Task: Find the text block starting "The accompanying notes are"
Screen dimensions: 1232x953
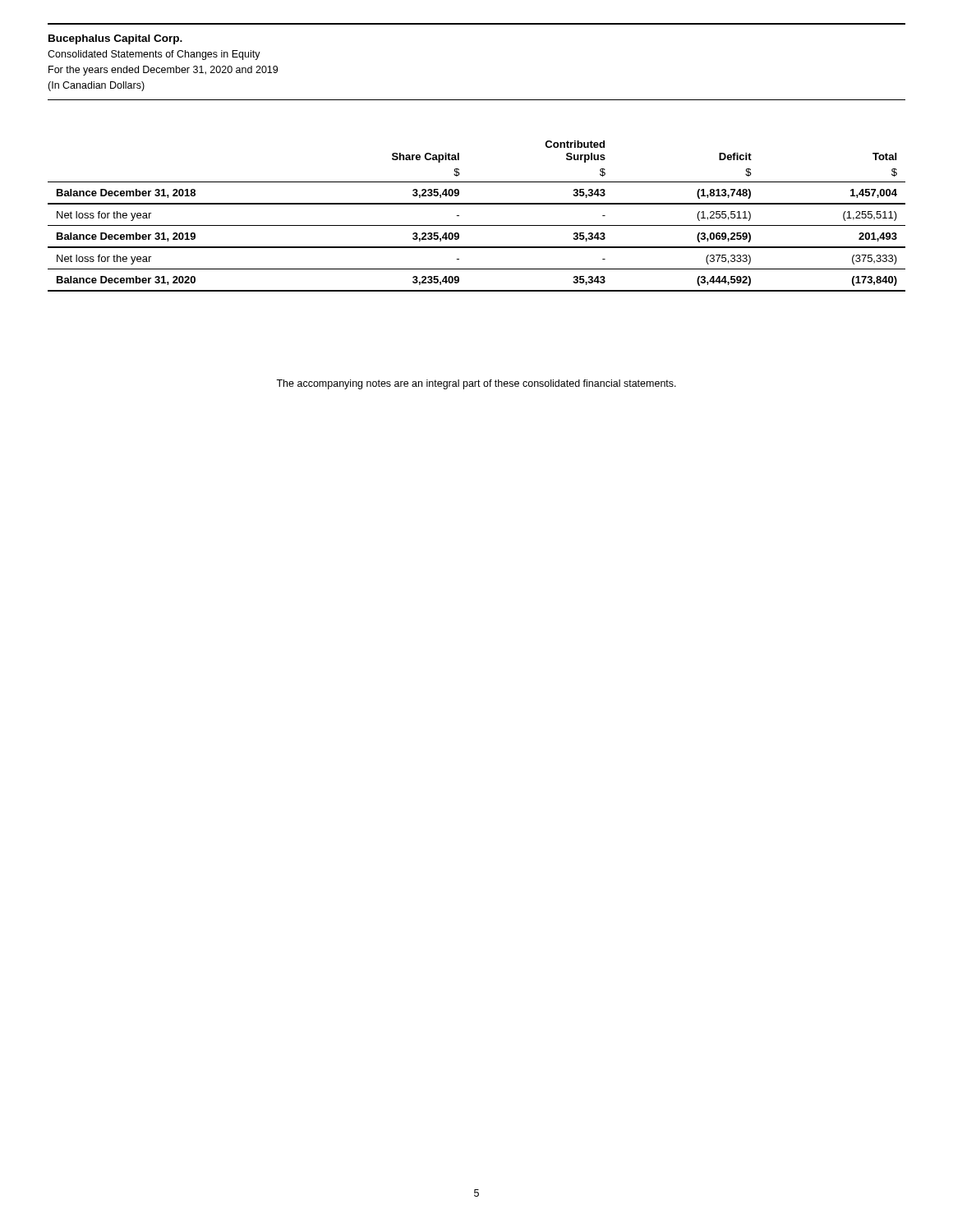Action: 476,384
